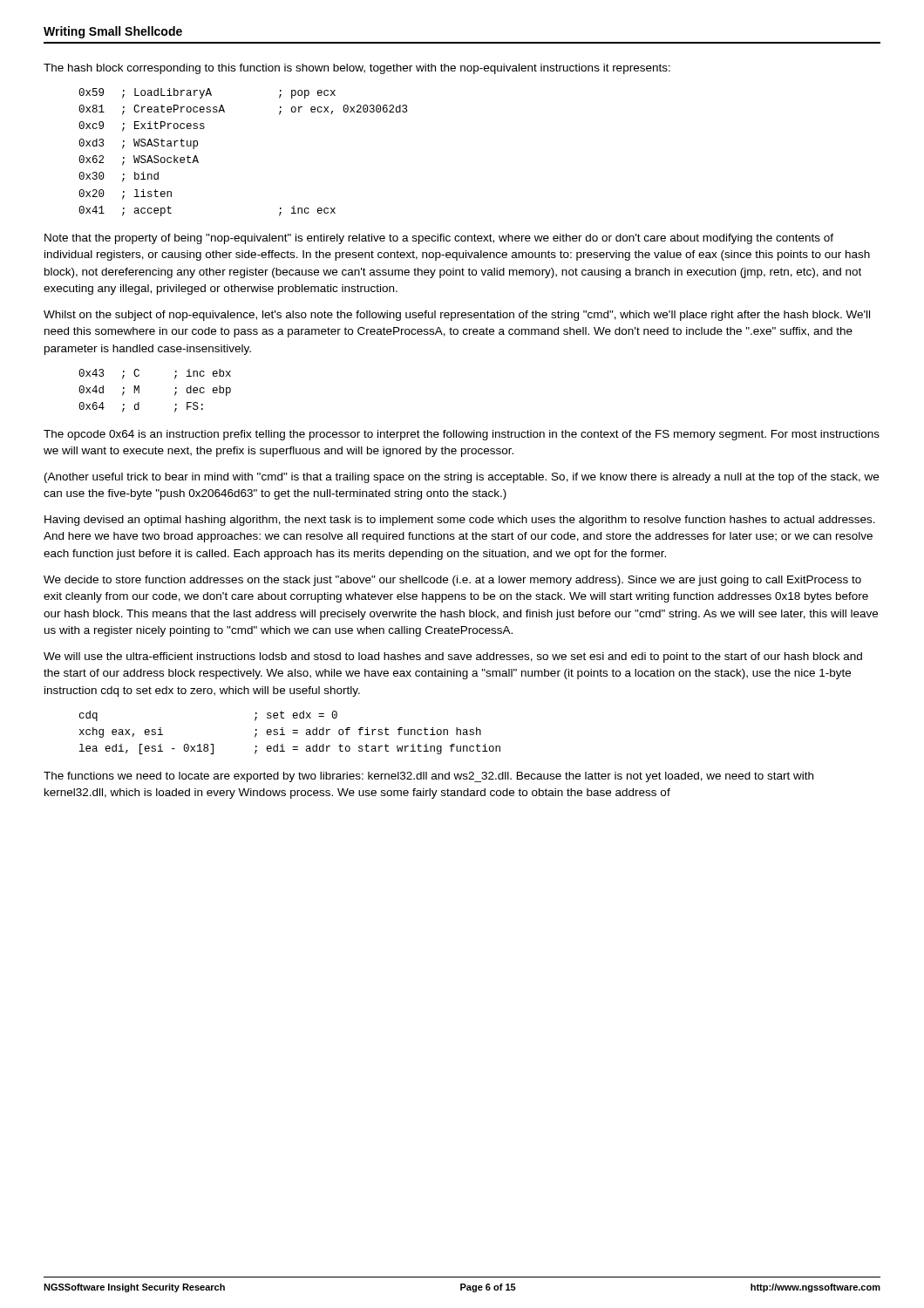Click the passage that begins "Having devised an"

(460, 536)
